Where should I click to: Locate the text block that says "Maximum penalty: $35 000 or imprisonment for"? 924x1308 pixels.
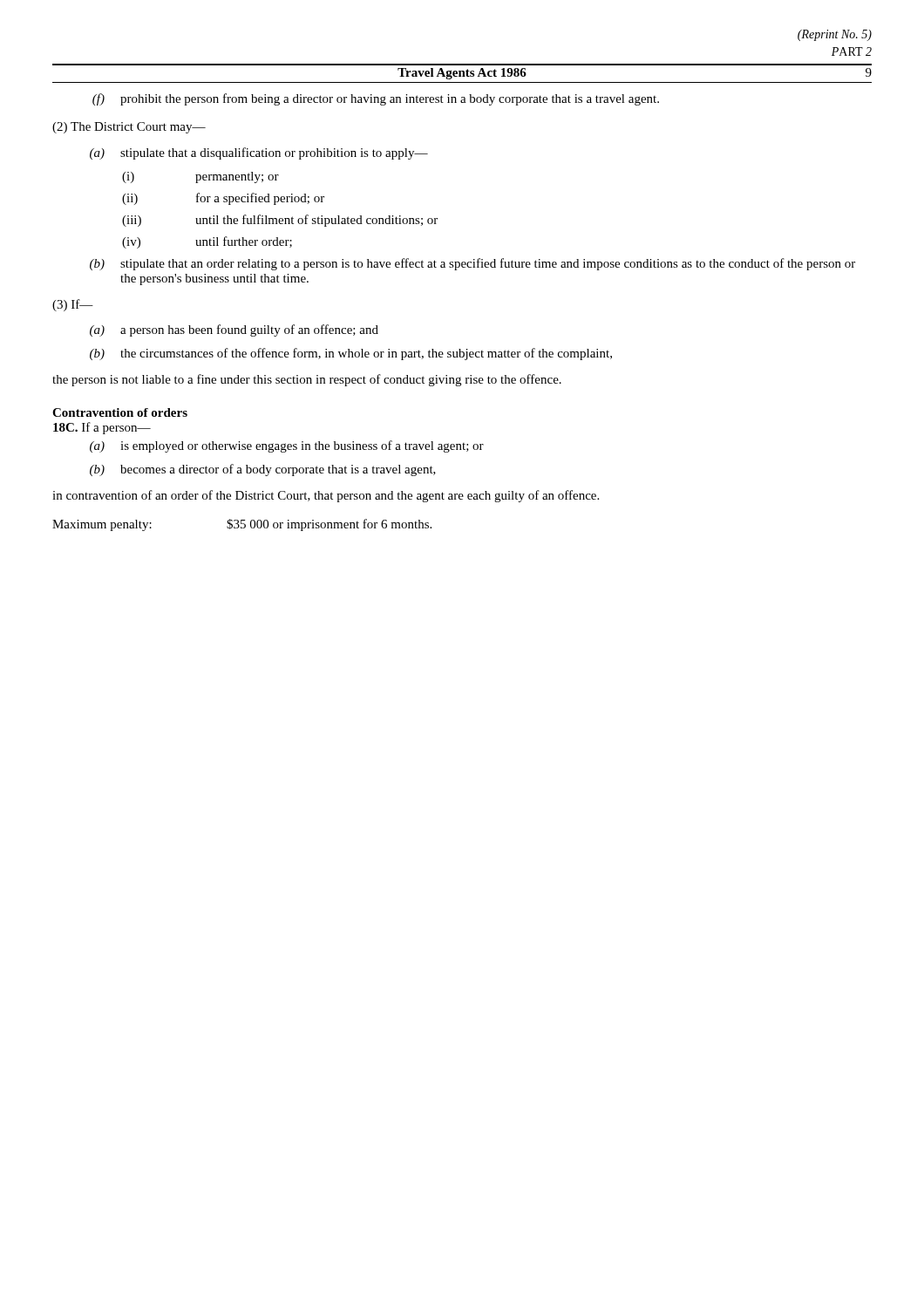pyautogui.click(x=242, y=525)
